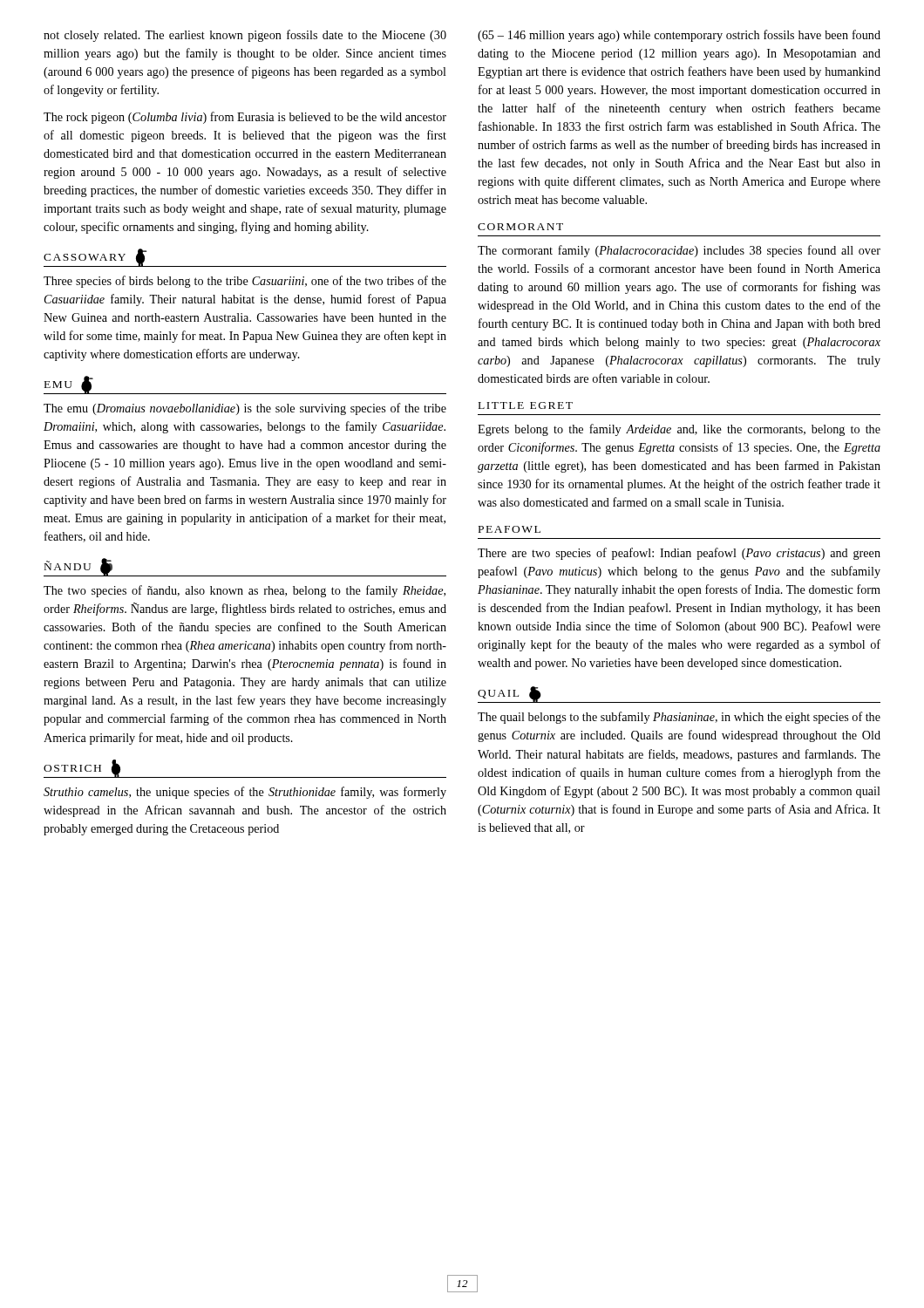924x1308 pixels.
Task: Find the block on this page that starts "The rock pigeon (Columba livia) from Eurasia"
Action: coord(245,172)
